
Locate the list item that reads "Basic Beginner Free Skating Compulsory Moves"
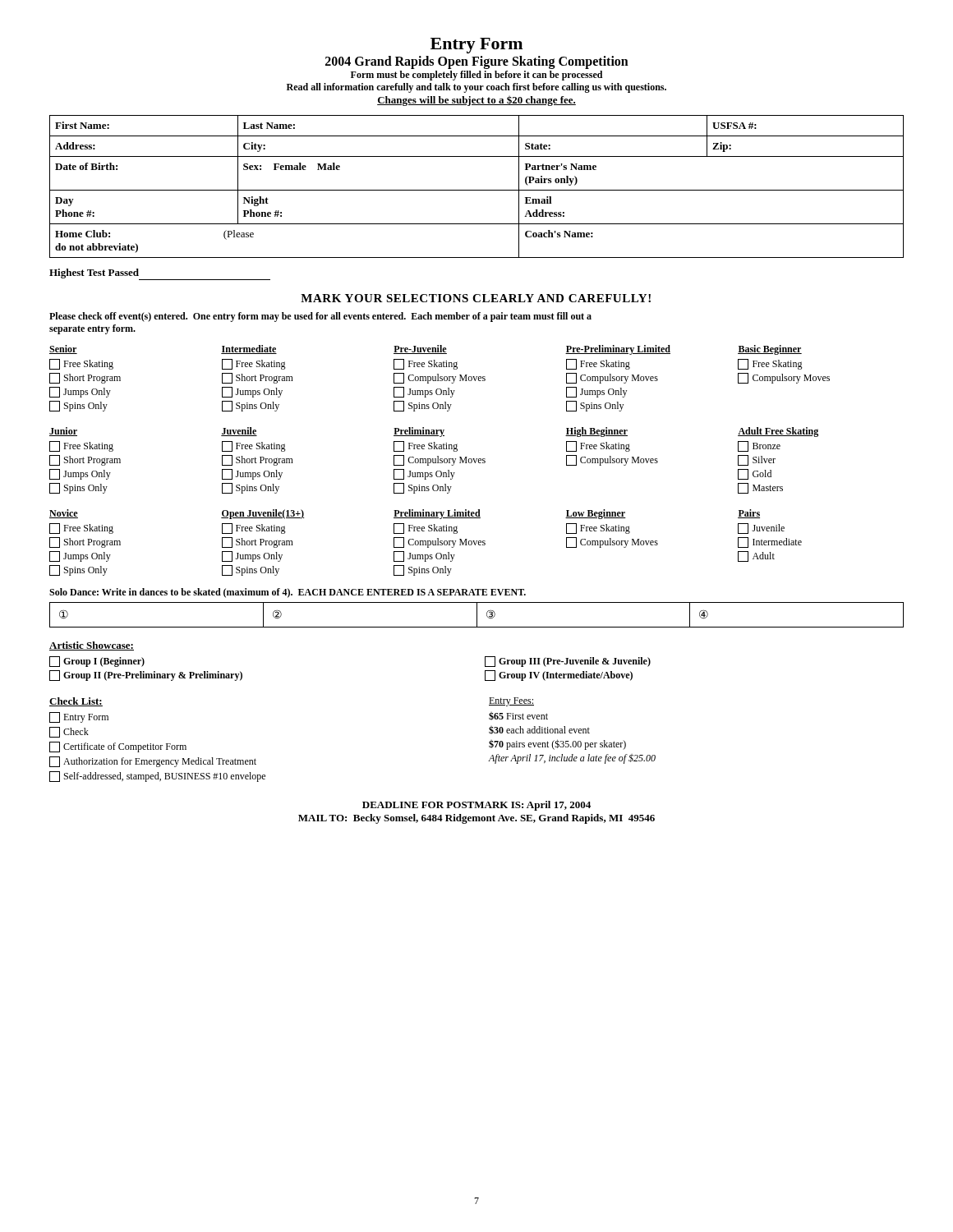coord(770,350)
